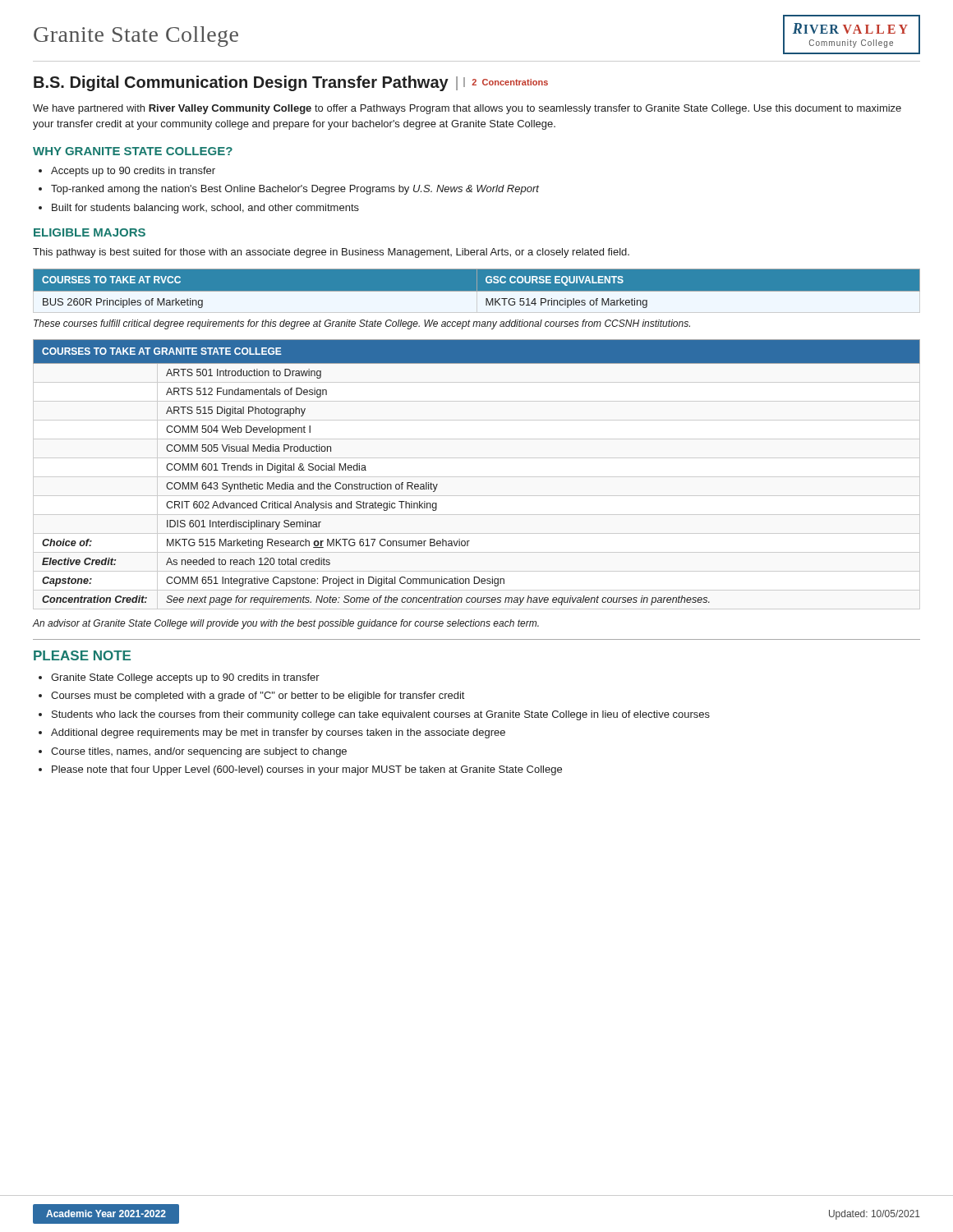The height and width of the screenshot is (1232, 953).
Task: Select the element starting "B.S. Digital Communication Design Transfer Pathway | 2"
Action: tap(291, 82)
